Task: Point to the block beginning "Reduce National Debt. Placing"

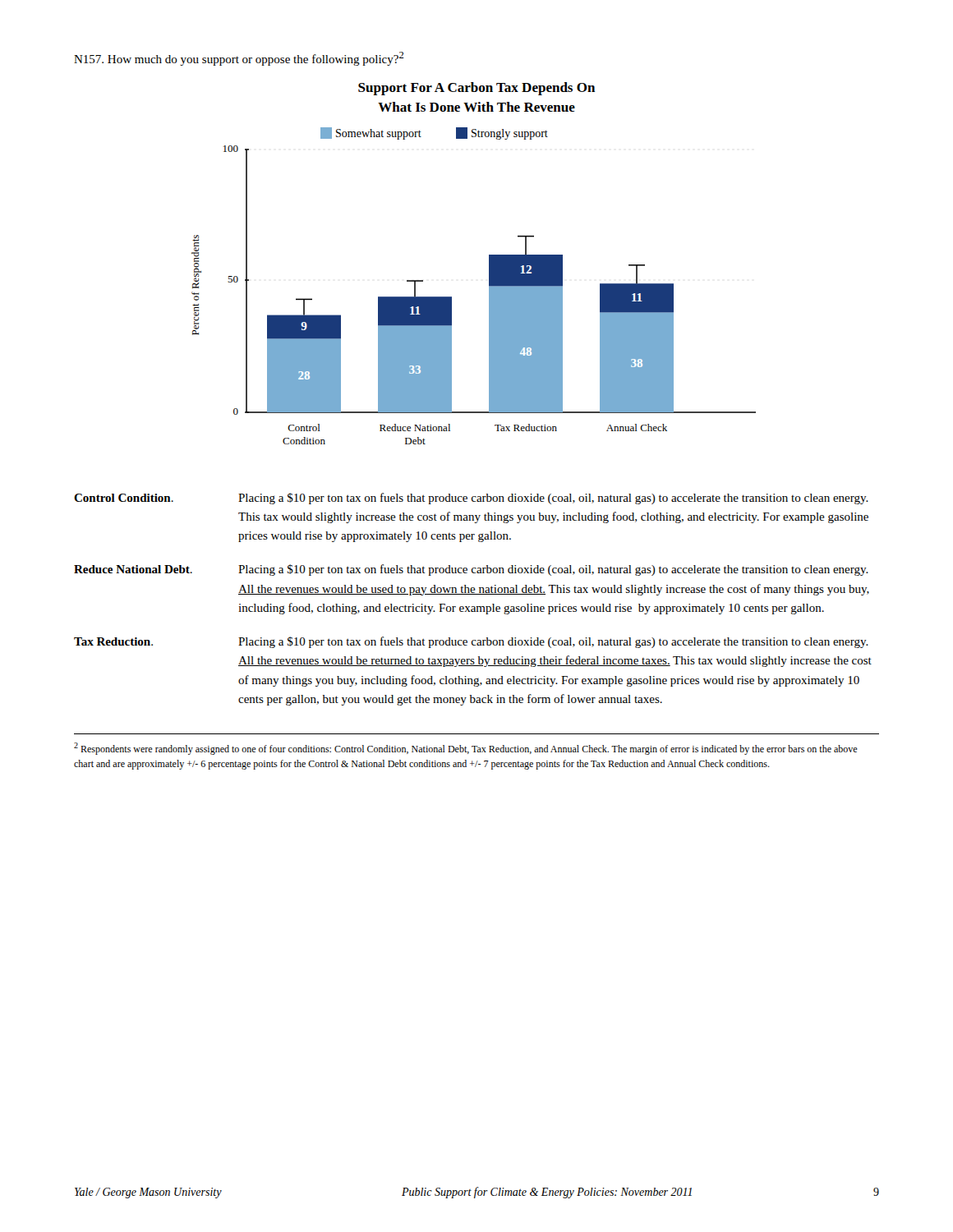Action: tap(476, 589)
